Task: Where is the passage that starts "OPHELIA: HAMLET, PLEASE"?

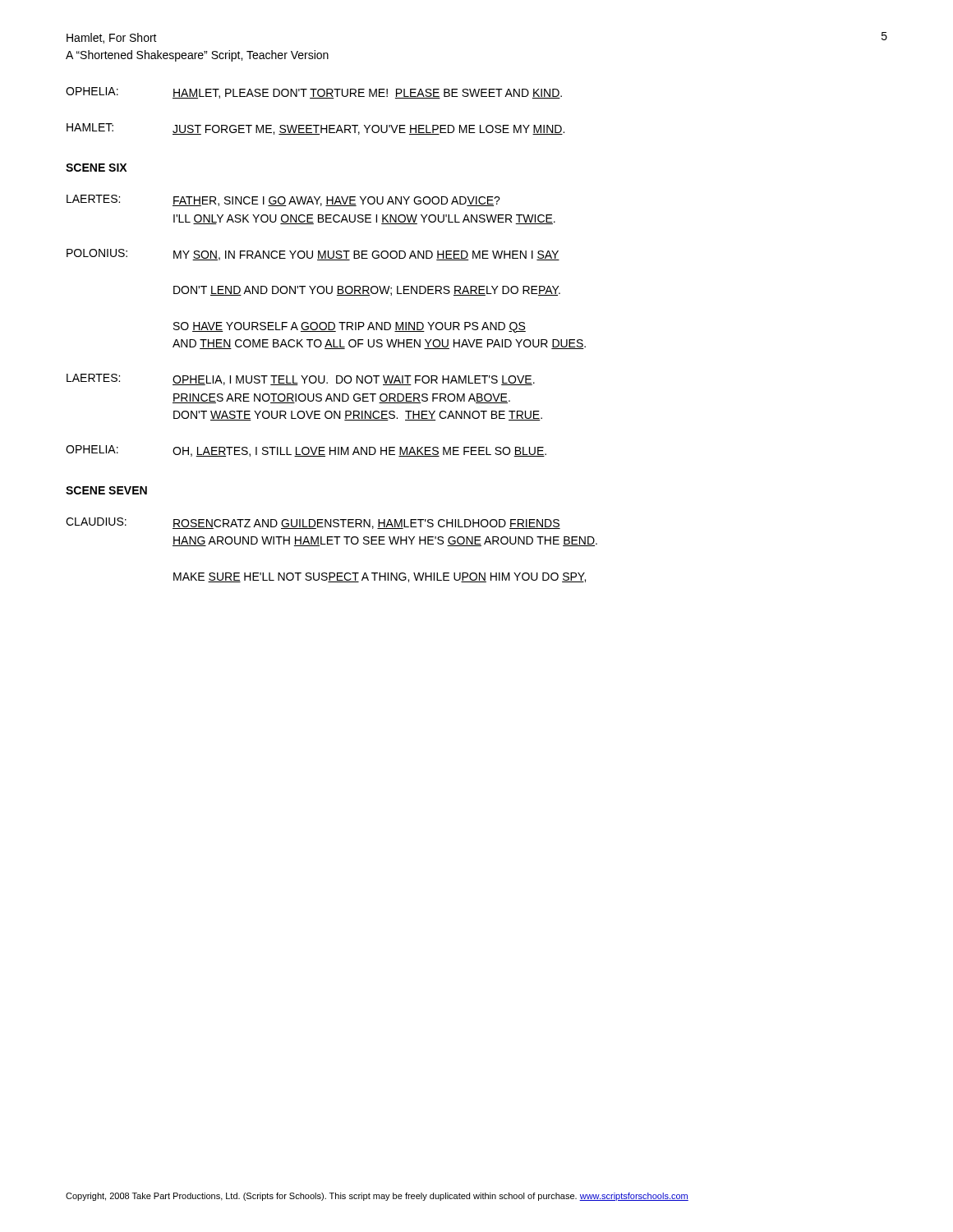Action: (476, 94)
